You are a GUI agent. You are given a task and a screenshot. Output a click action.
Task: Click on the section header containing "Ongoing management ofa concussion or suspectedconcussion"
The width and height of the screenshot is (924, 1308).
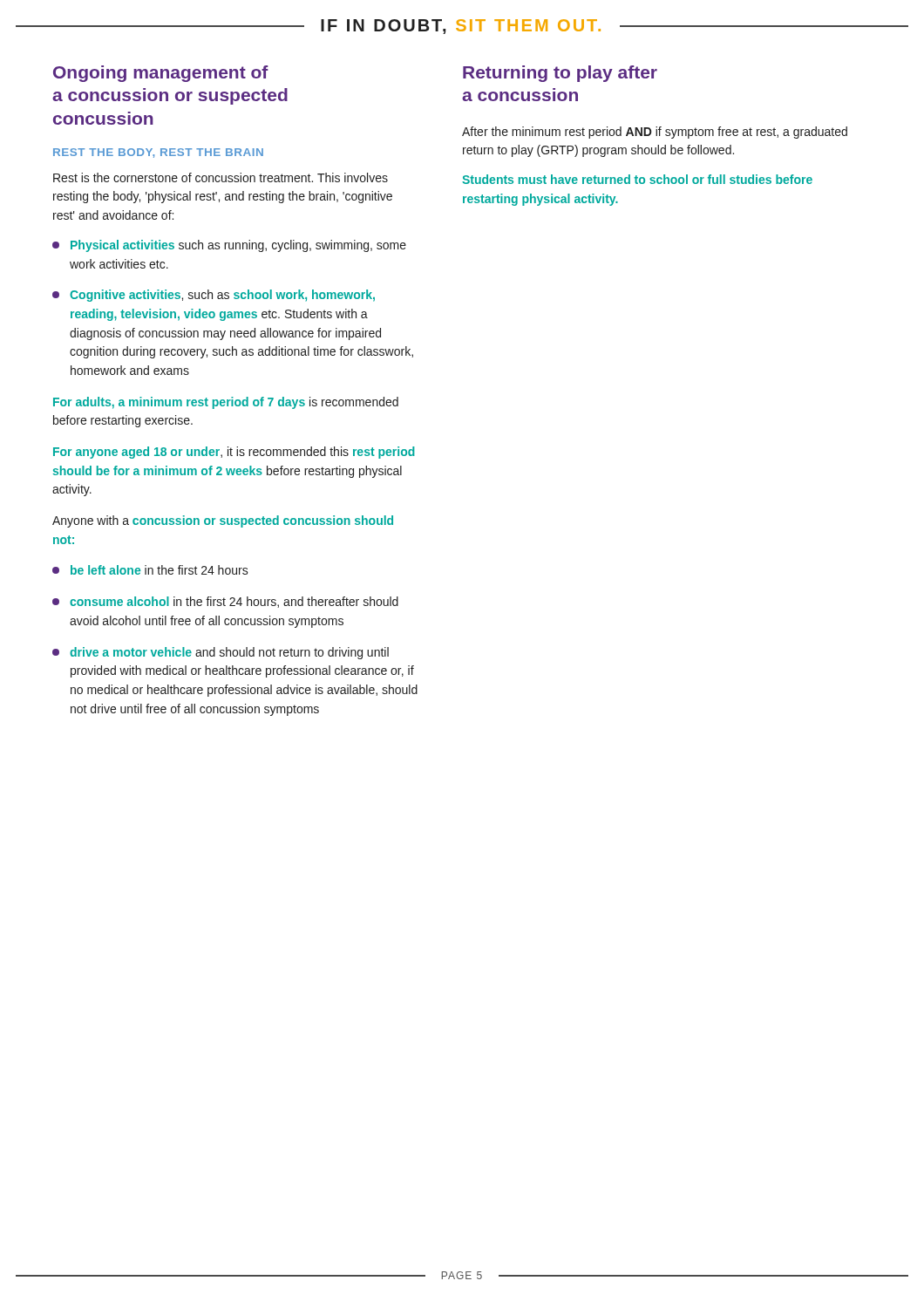click(235, 95)
